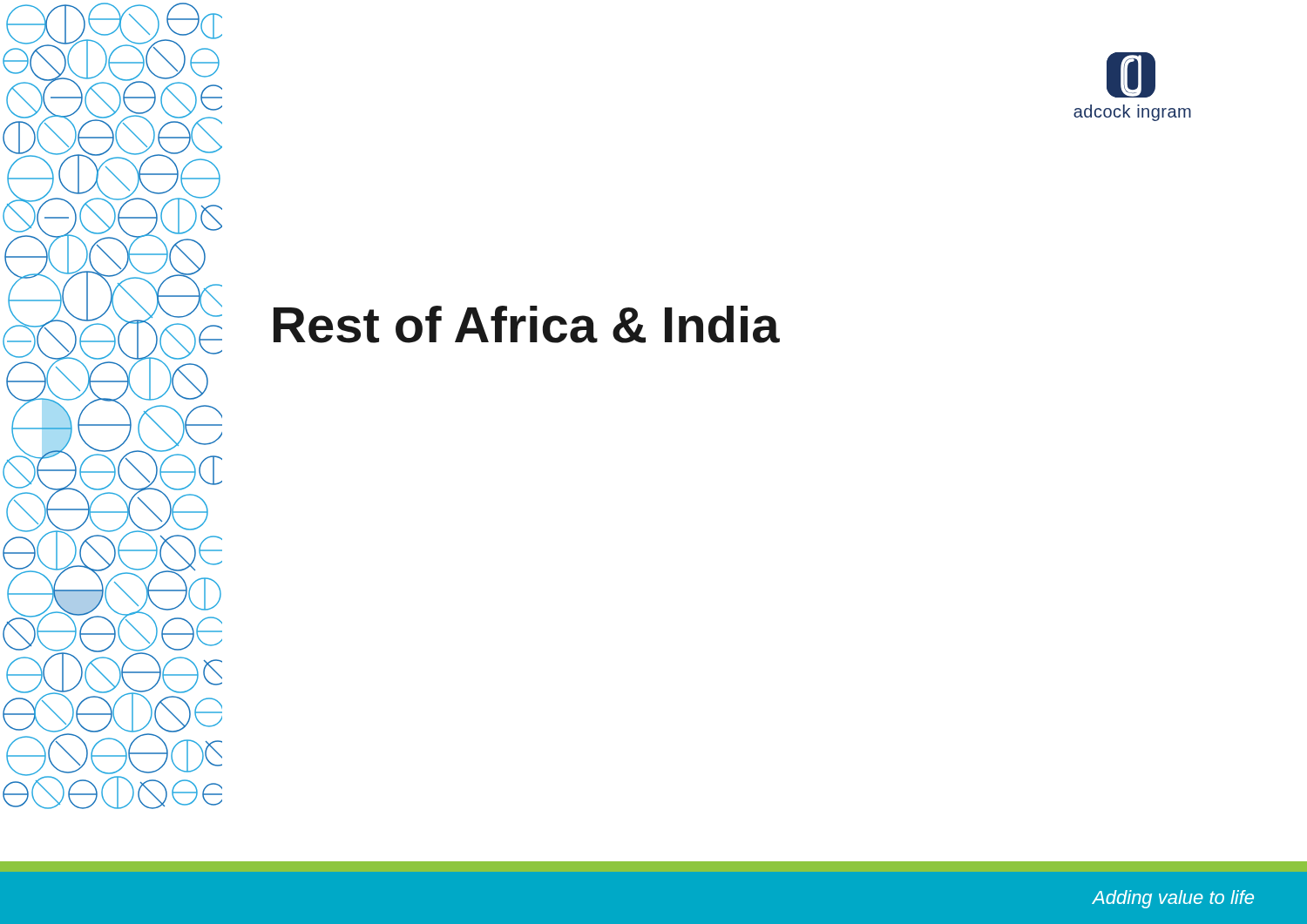
Task: Locate the logo
Action: tap(1133, 93)
